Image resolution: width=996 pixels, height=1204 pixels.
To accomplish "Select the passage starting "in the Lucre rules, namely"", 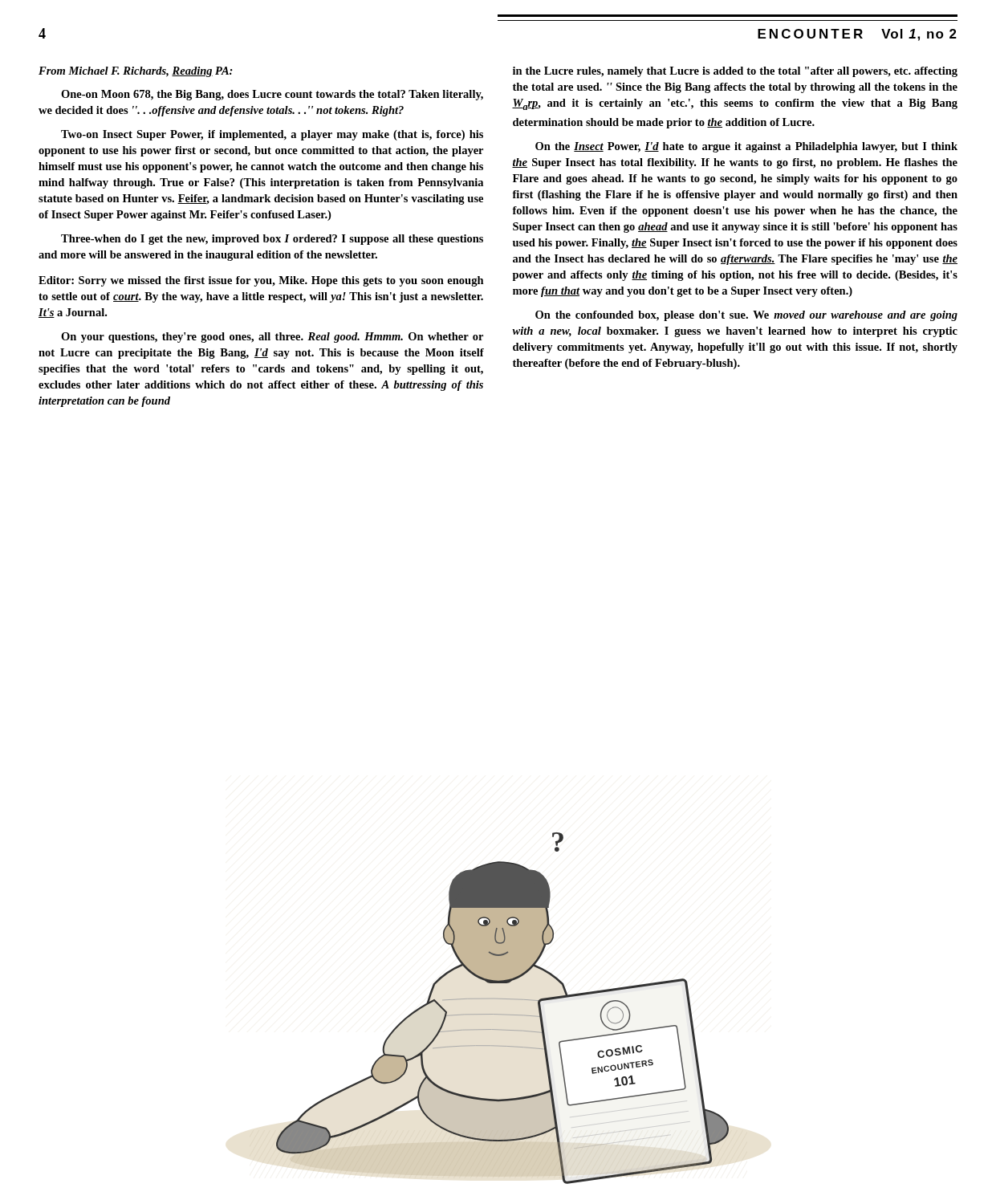I will (x=735, y=217).
